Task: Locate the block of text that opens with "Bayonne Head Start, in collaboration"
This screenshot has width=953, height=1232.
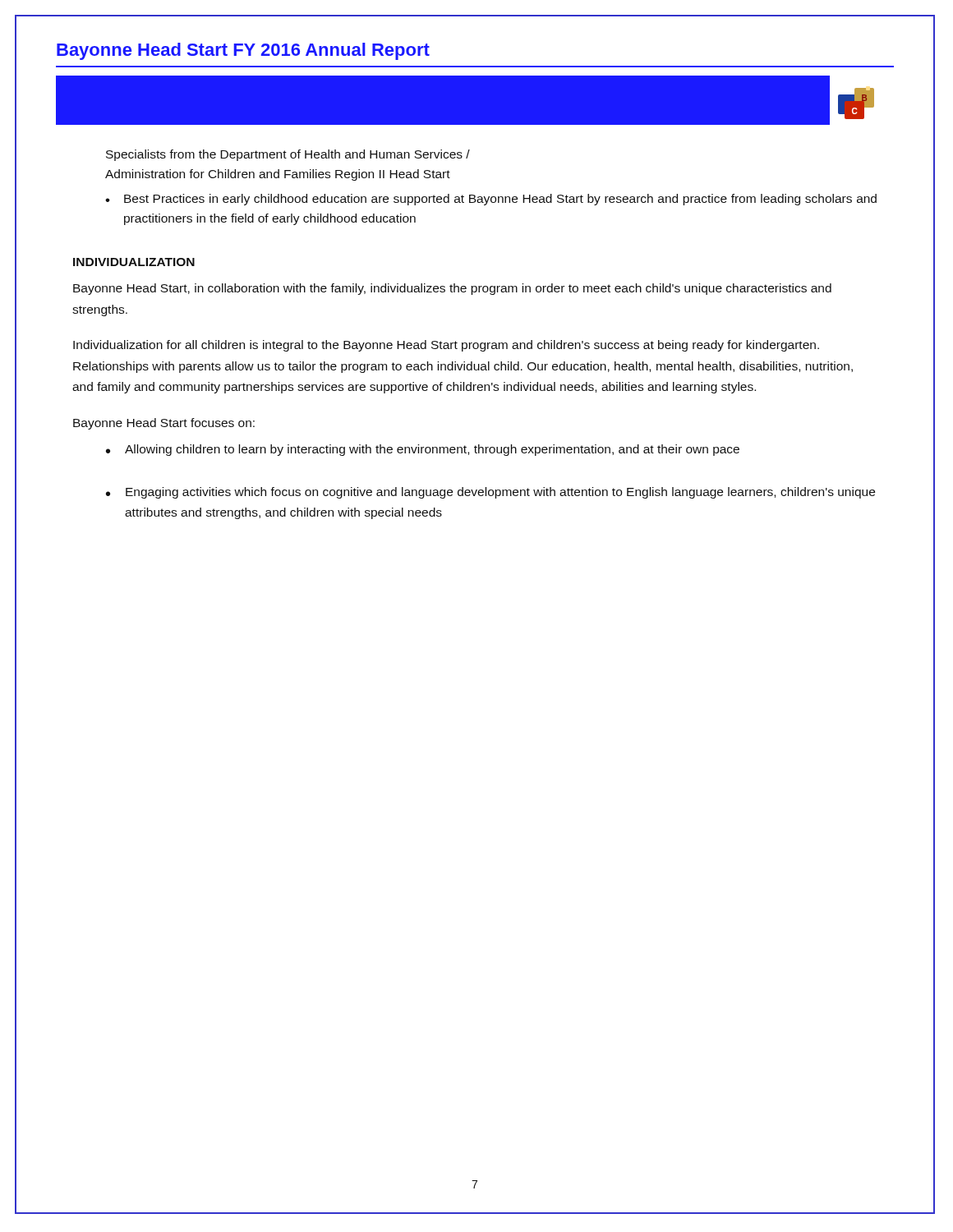Action: coord(452,298)
